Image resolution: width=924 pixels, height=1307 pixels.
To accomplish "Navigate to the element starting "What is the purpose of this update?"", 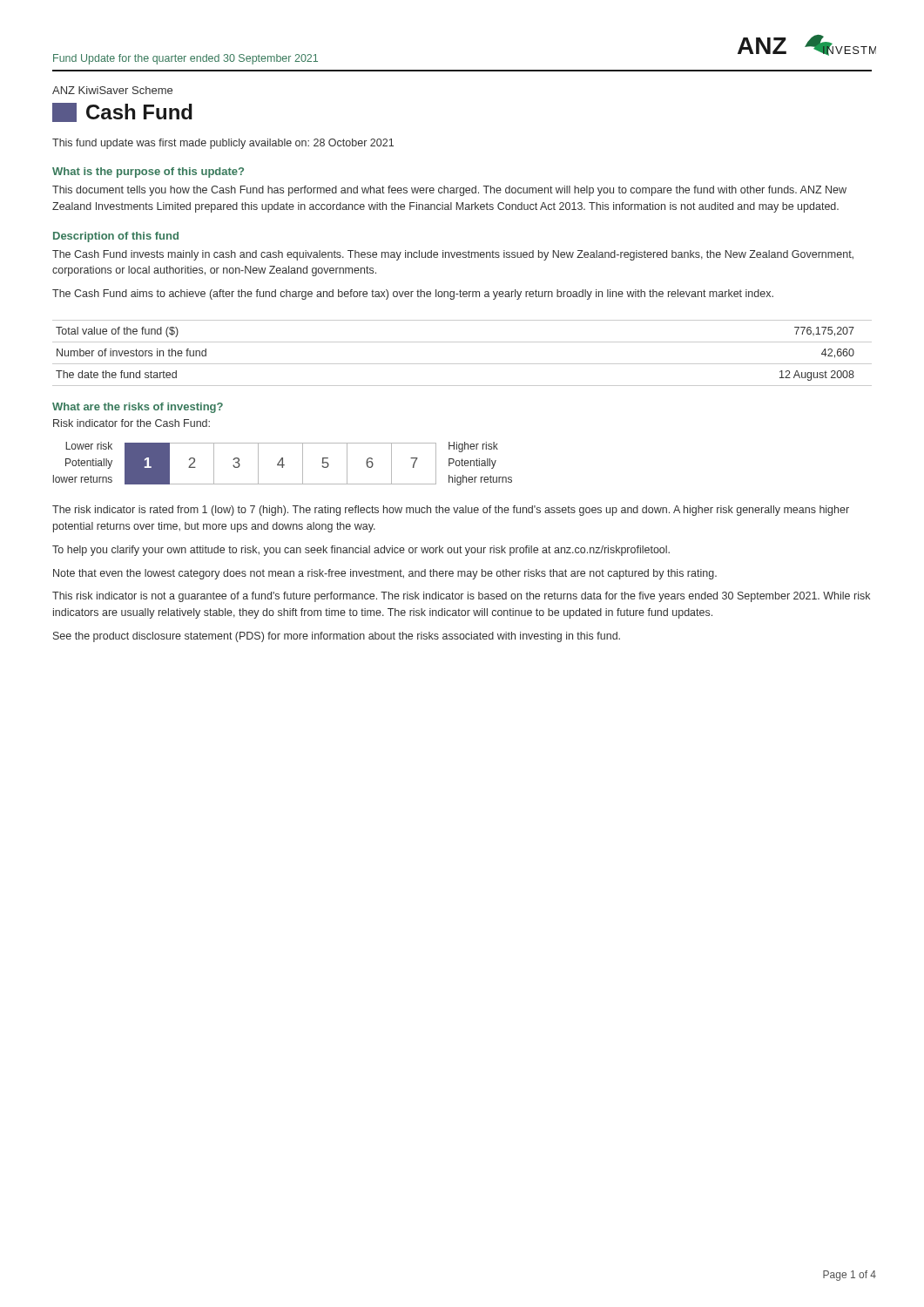I will (x=148, y=171).
